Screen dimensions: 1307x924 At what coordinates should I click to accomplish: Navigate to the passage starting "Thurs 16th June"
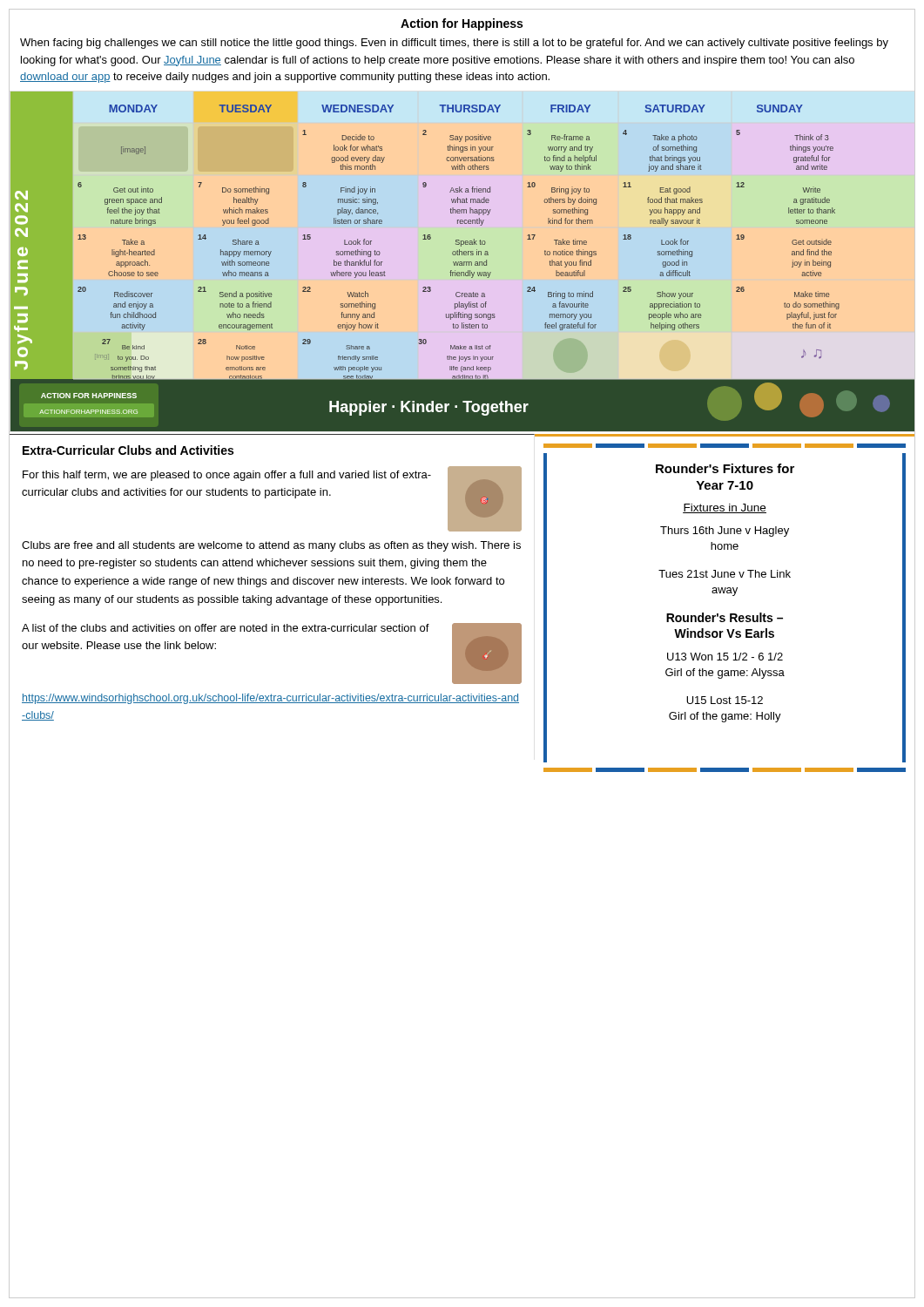tap(725, 538)
